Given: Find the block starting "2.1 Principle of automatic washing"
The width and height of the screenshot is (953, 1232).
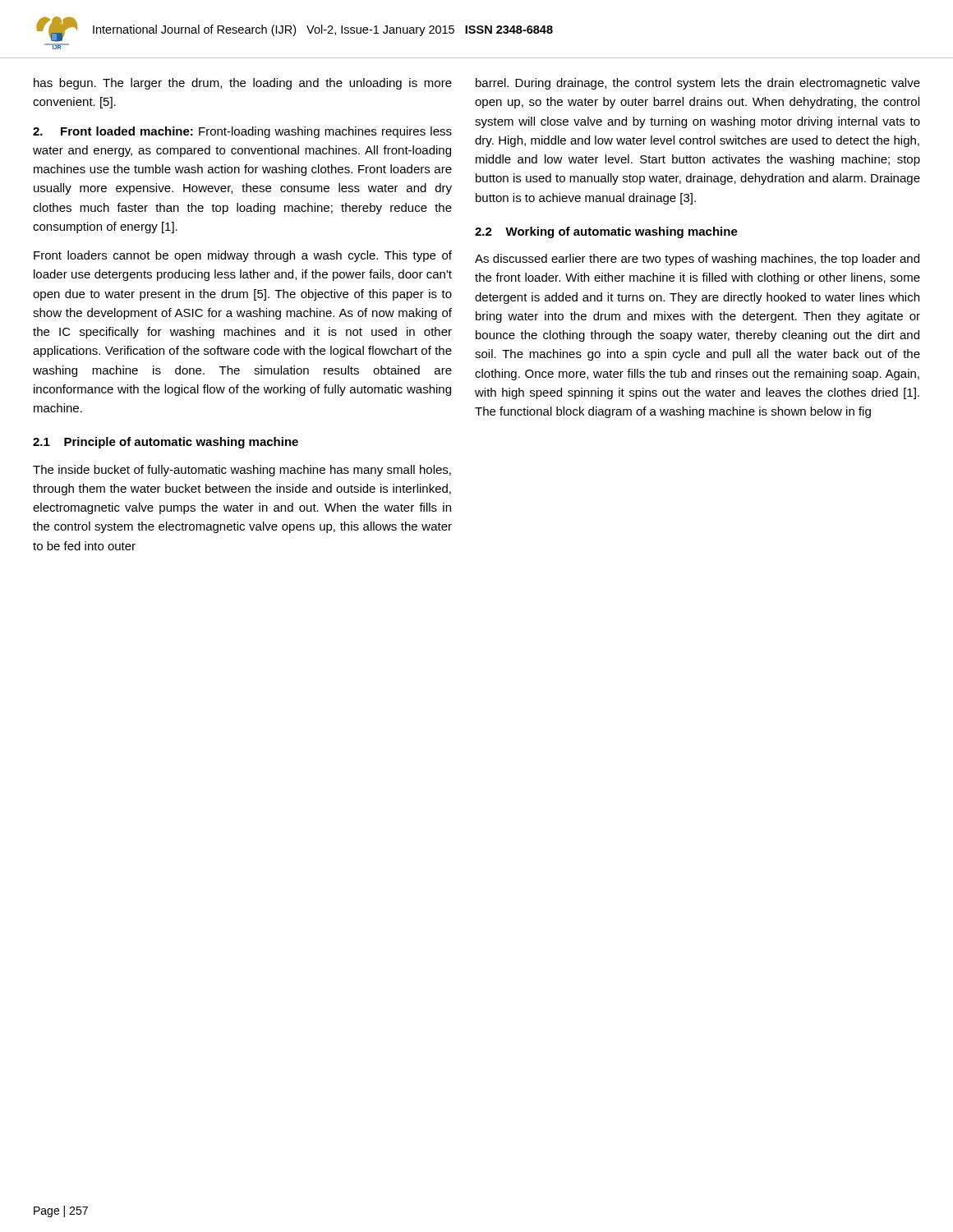Looking at the screenshot, I should pos(242,442).
